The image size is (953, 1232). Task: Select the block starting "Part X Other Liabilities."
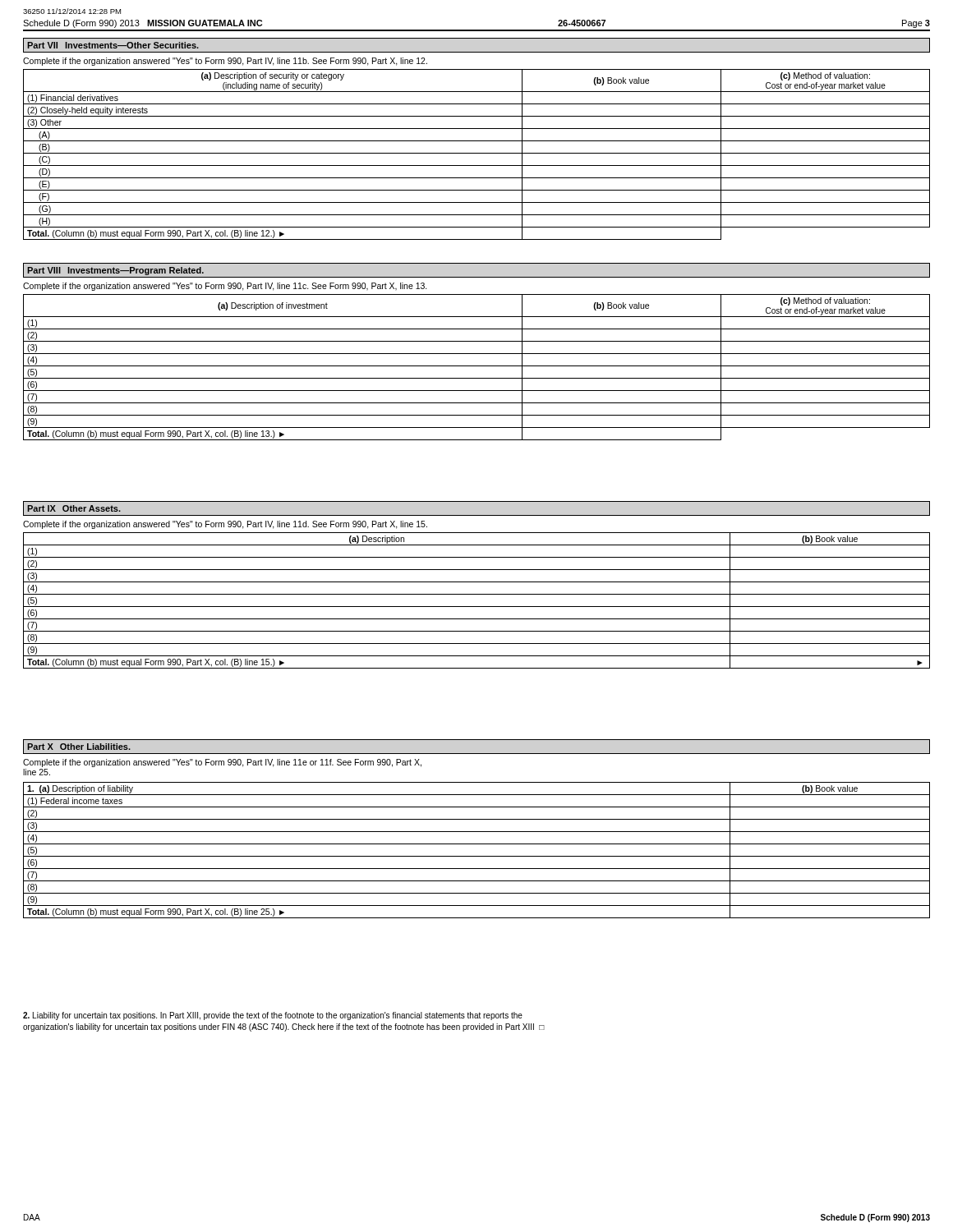(79, 747)
